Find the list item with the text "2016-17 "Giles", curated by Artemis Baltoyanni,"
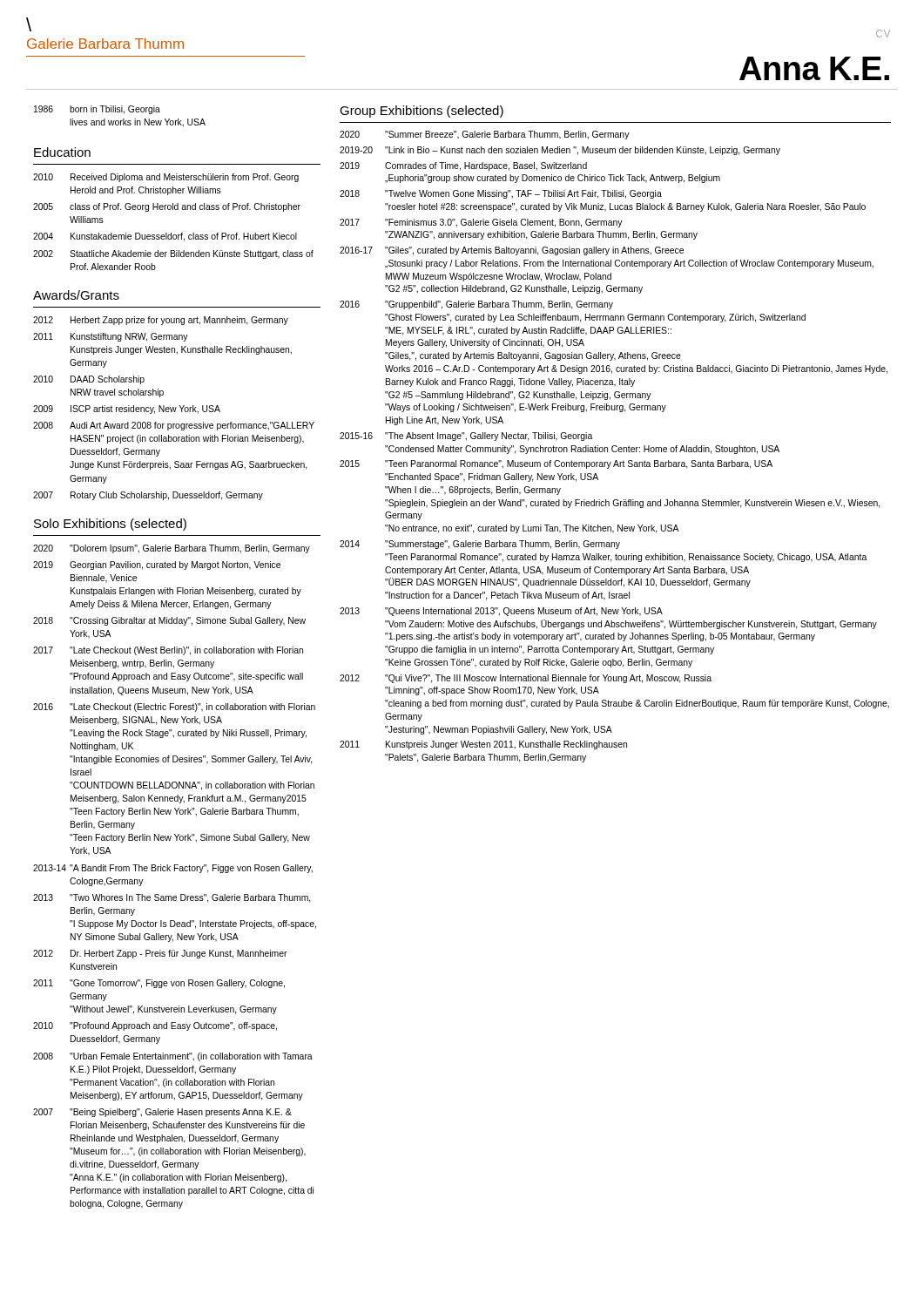This screenshot has height=1307, width=924. click(x=615, y=272)
